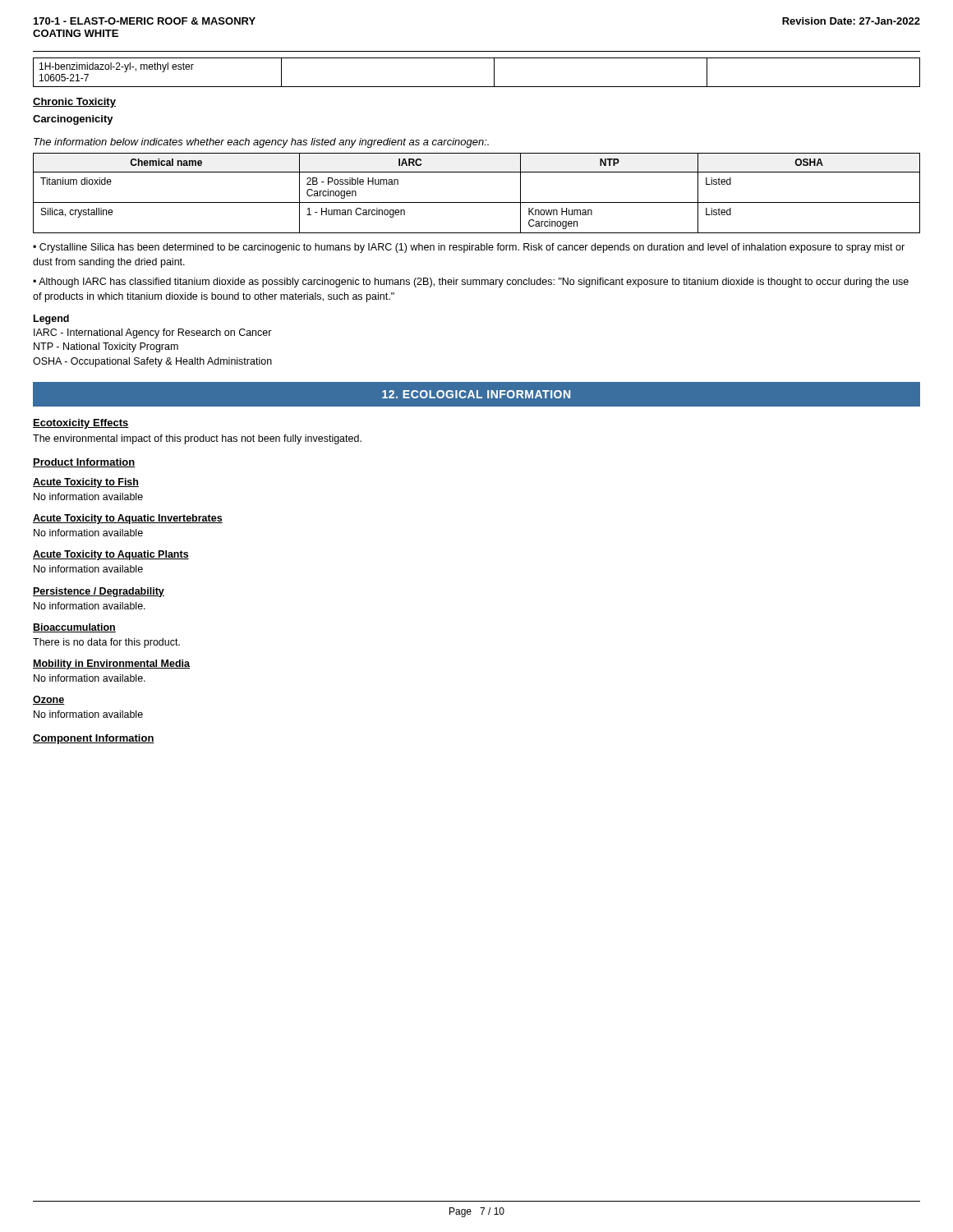
Task: Navigate to the element starting "Acute Toxicity to Aquatic Invertebrates"
Action: [128, 519]
